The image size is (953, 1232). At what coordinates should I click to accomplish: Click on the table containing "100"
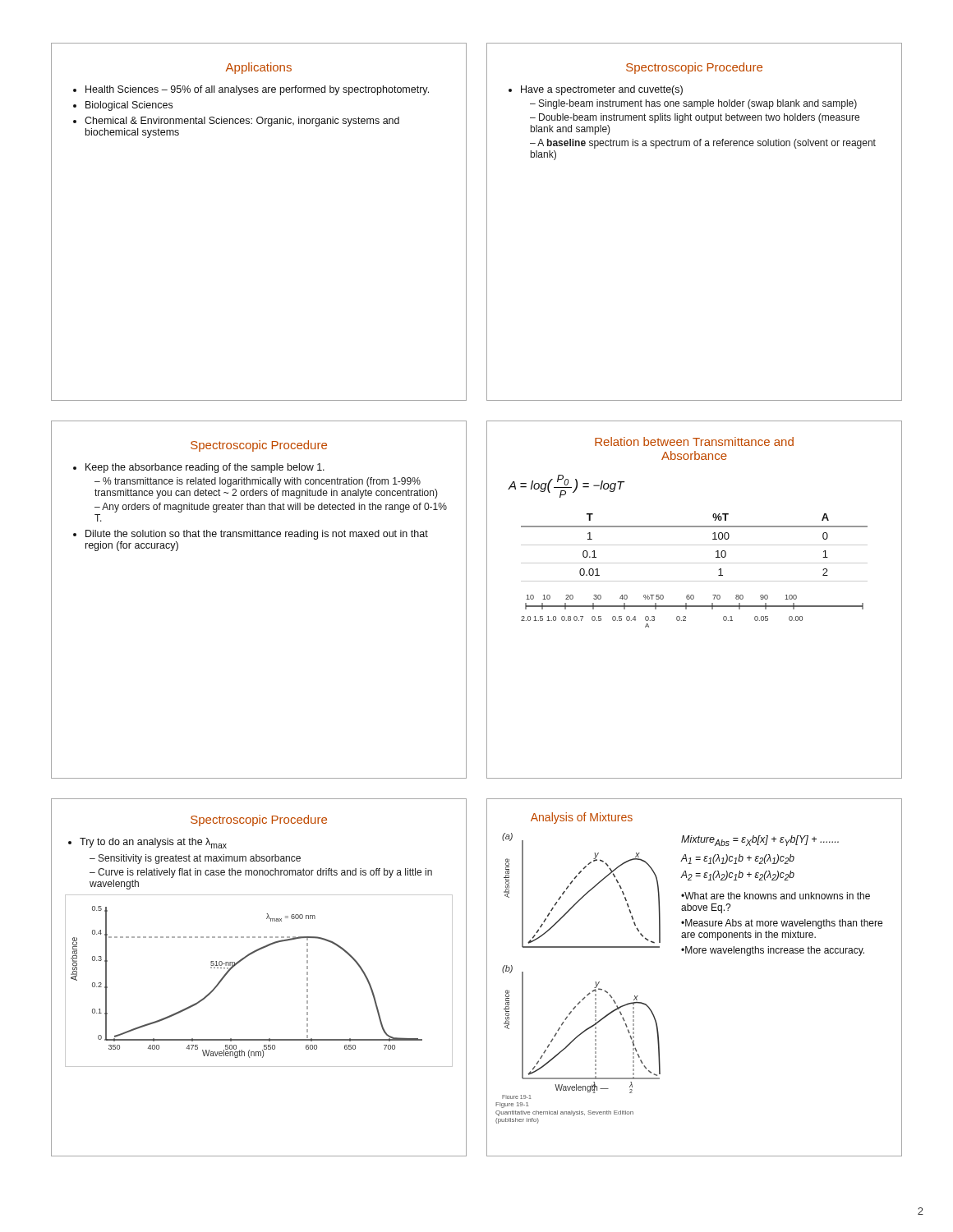pos(694,545)
